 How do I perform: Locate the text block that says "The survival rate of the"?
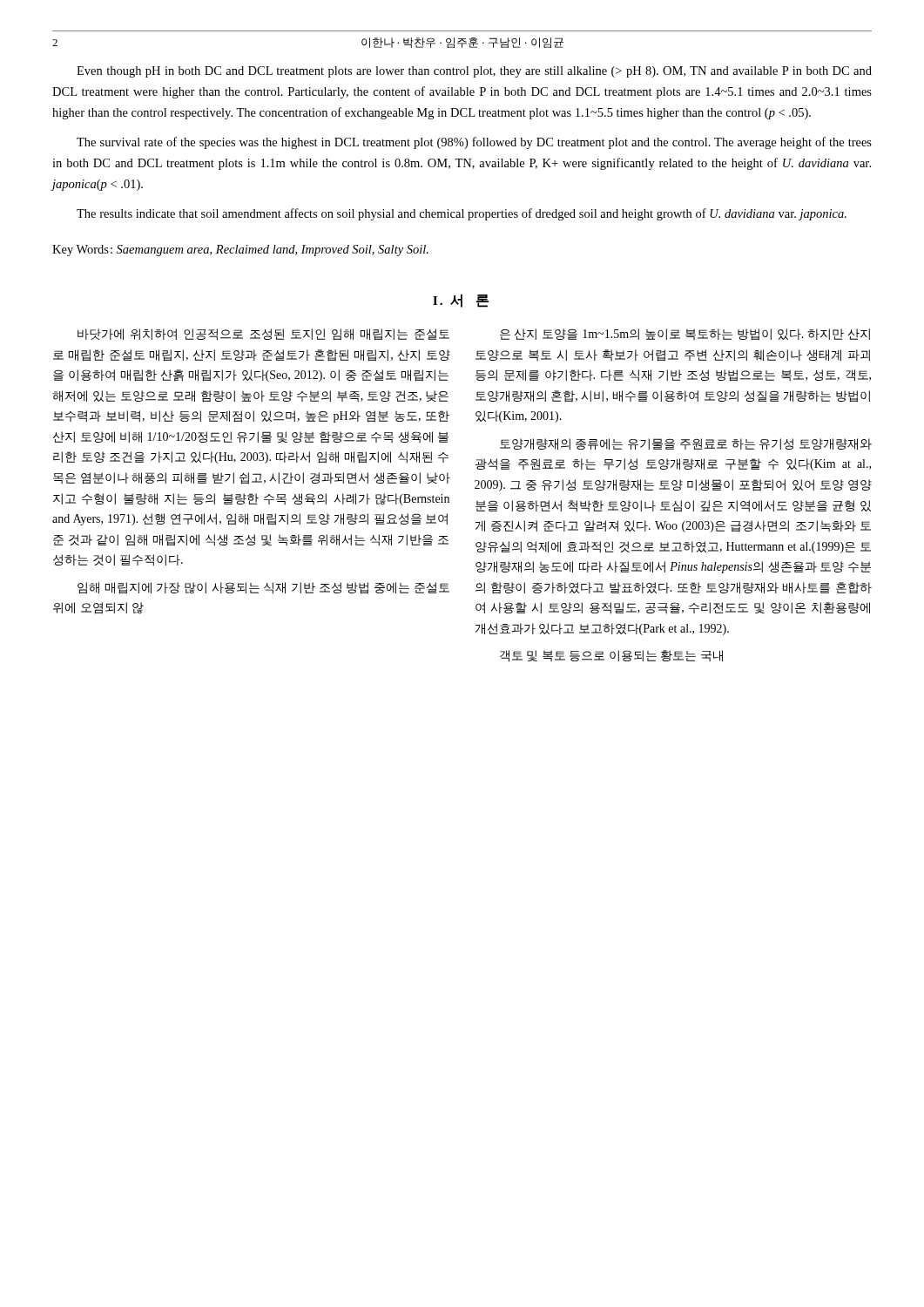[x=462, y=163]
